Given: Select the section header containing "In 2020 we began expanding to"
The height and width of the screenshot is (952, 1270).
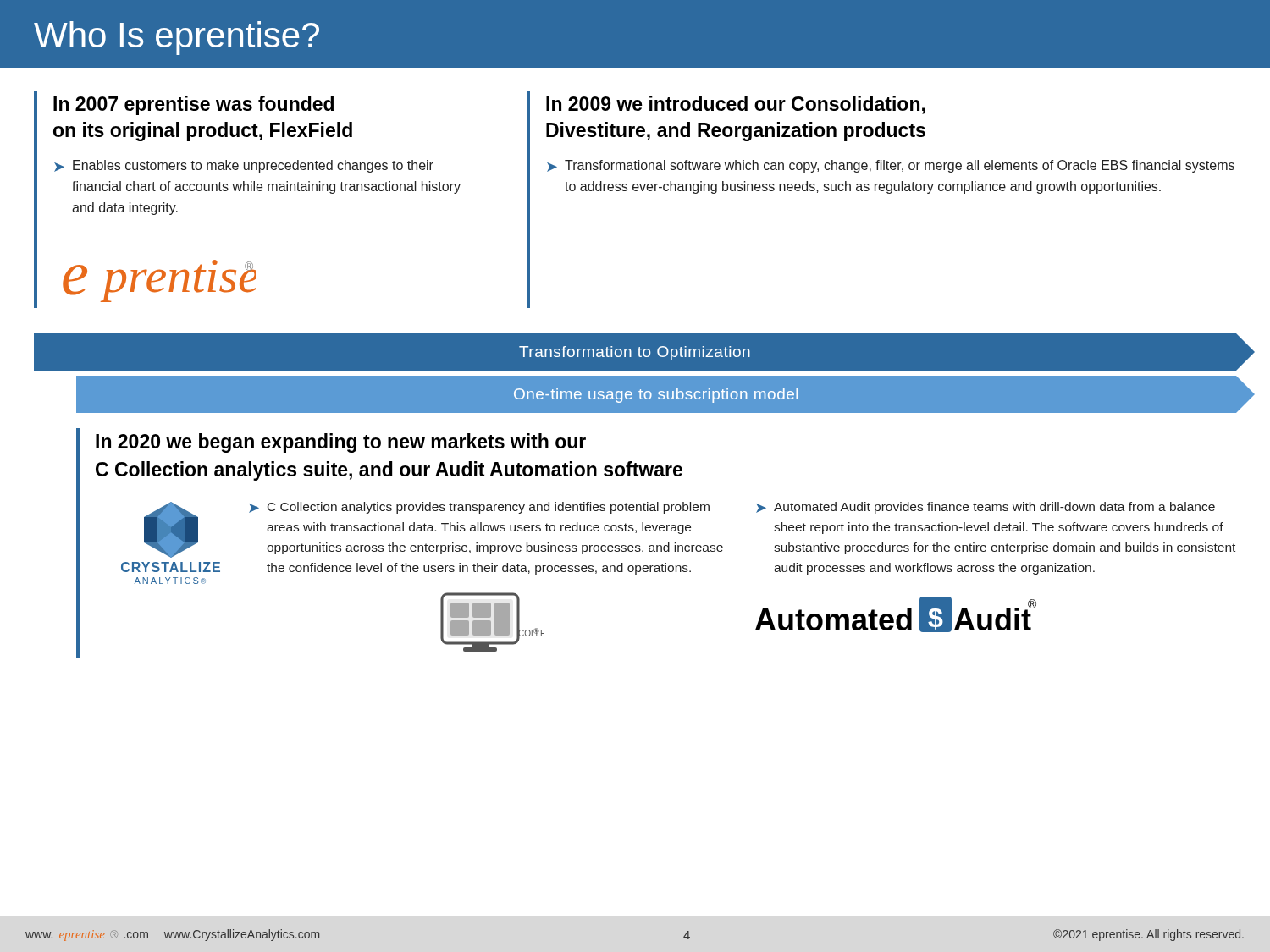Looking at the screenshot, I should pyautogui.click(x=665, y=456).
